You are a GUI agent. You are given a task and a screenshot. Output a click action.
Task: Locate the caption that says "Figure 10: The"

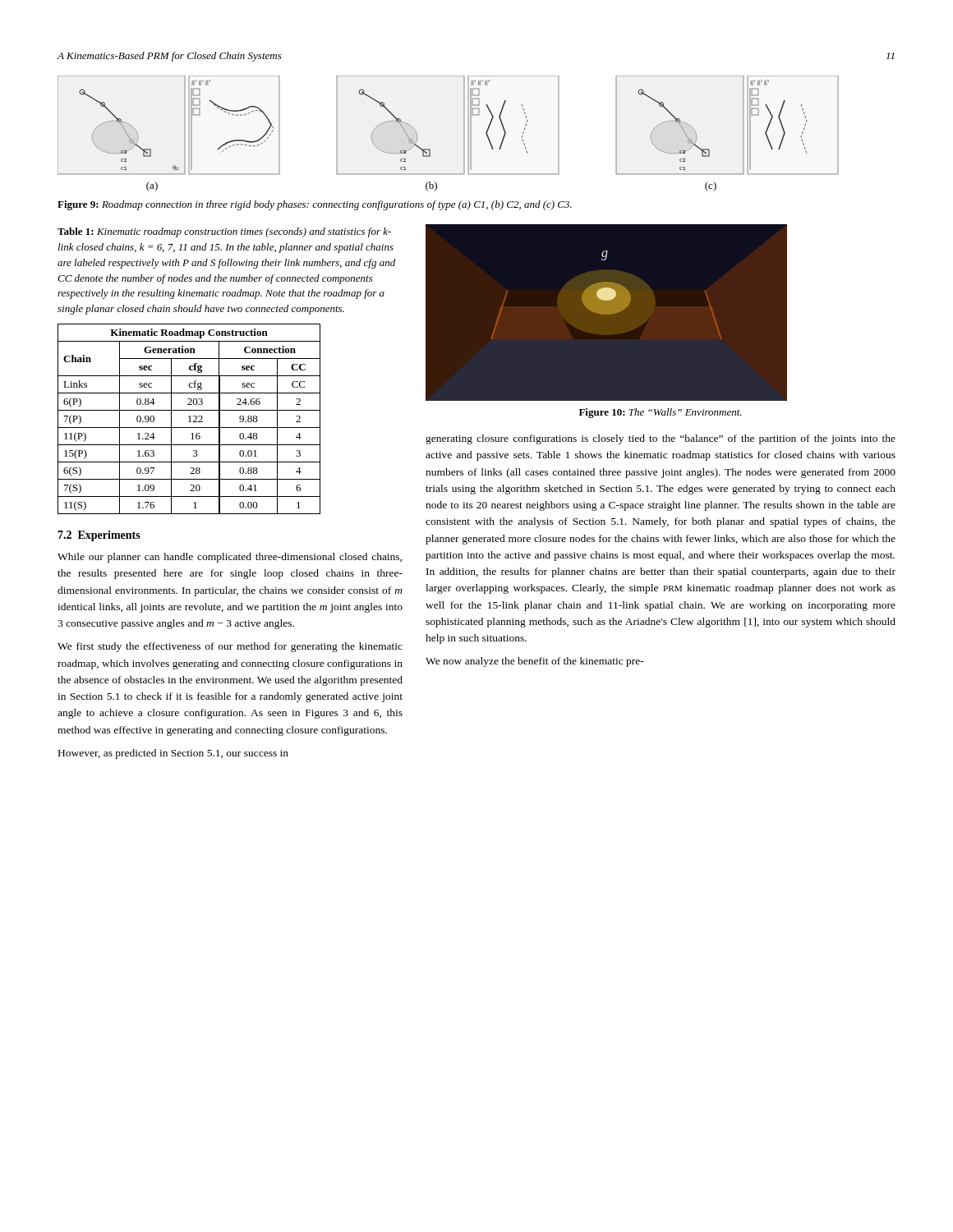click(661, 412)
